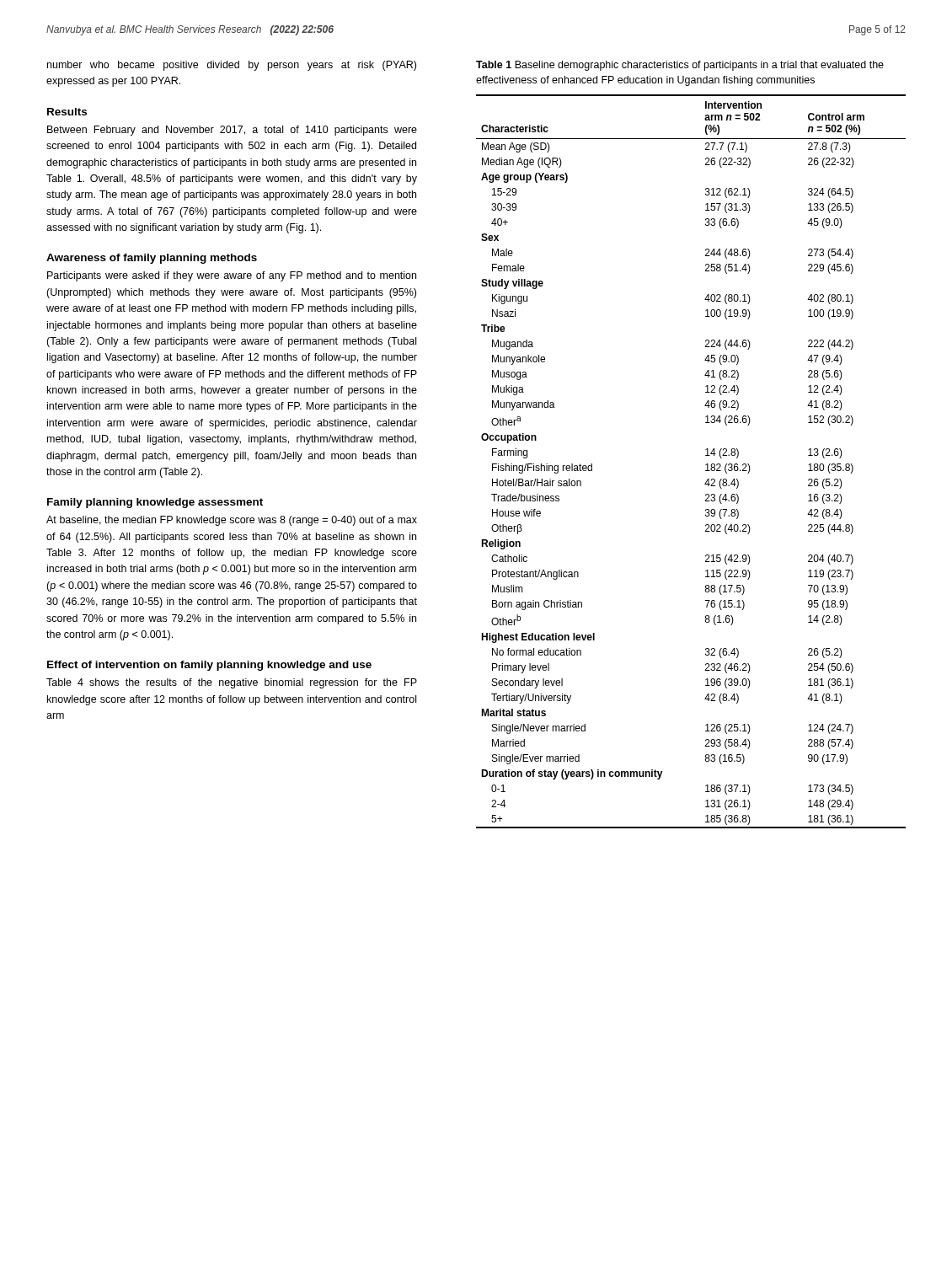Find a table
Viewport: 952px width, 1264px height.
(691, 465)
